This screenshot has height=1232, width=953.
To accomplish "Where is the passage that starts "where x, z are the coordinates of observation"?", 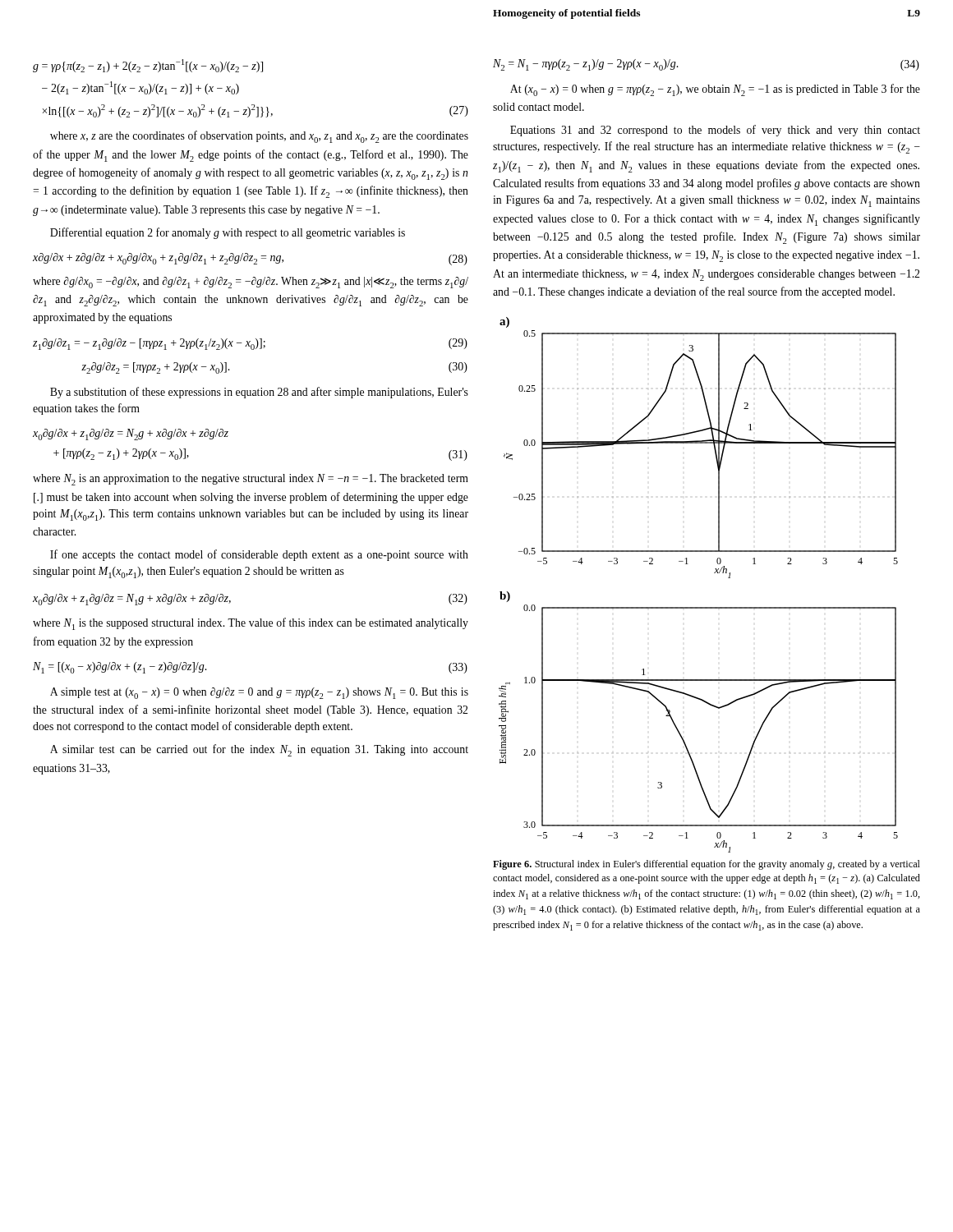I will tap(251, 173).
